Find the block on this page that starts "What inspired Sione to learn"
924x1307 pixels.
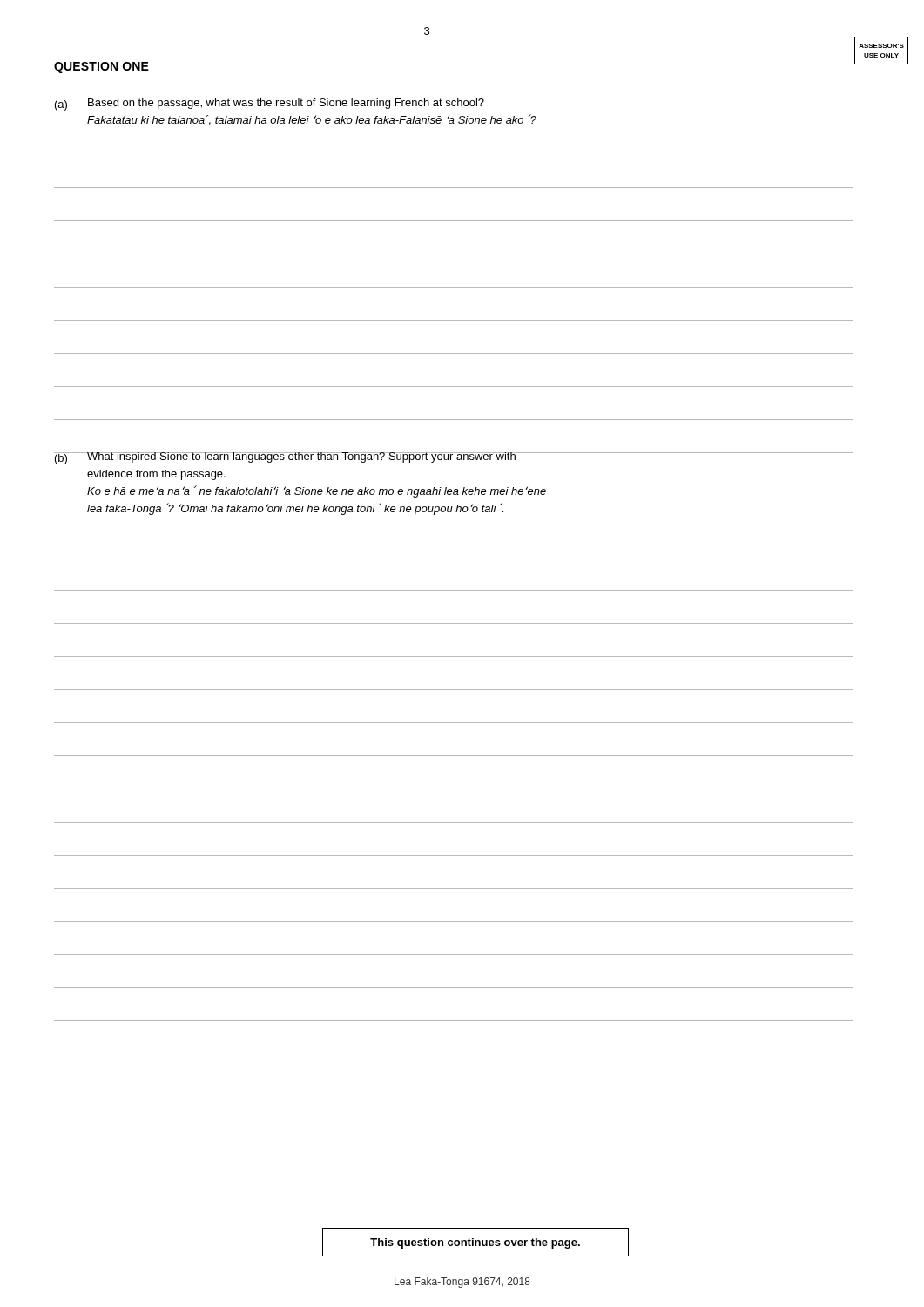pyautogui.click(x=453, y=483)
